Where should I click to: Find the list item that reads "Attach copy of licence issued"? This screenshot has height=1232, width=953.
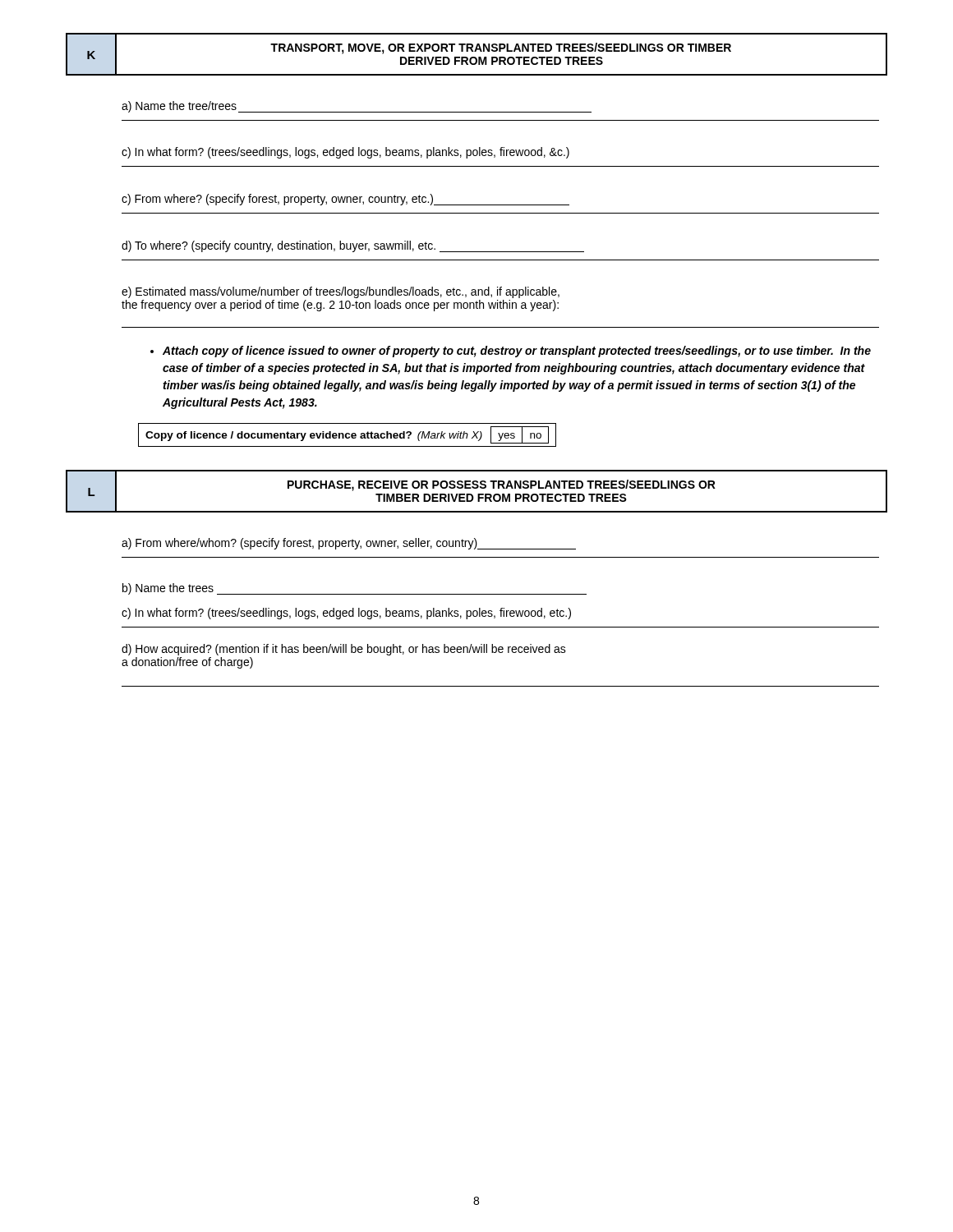pos(513,377)
